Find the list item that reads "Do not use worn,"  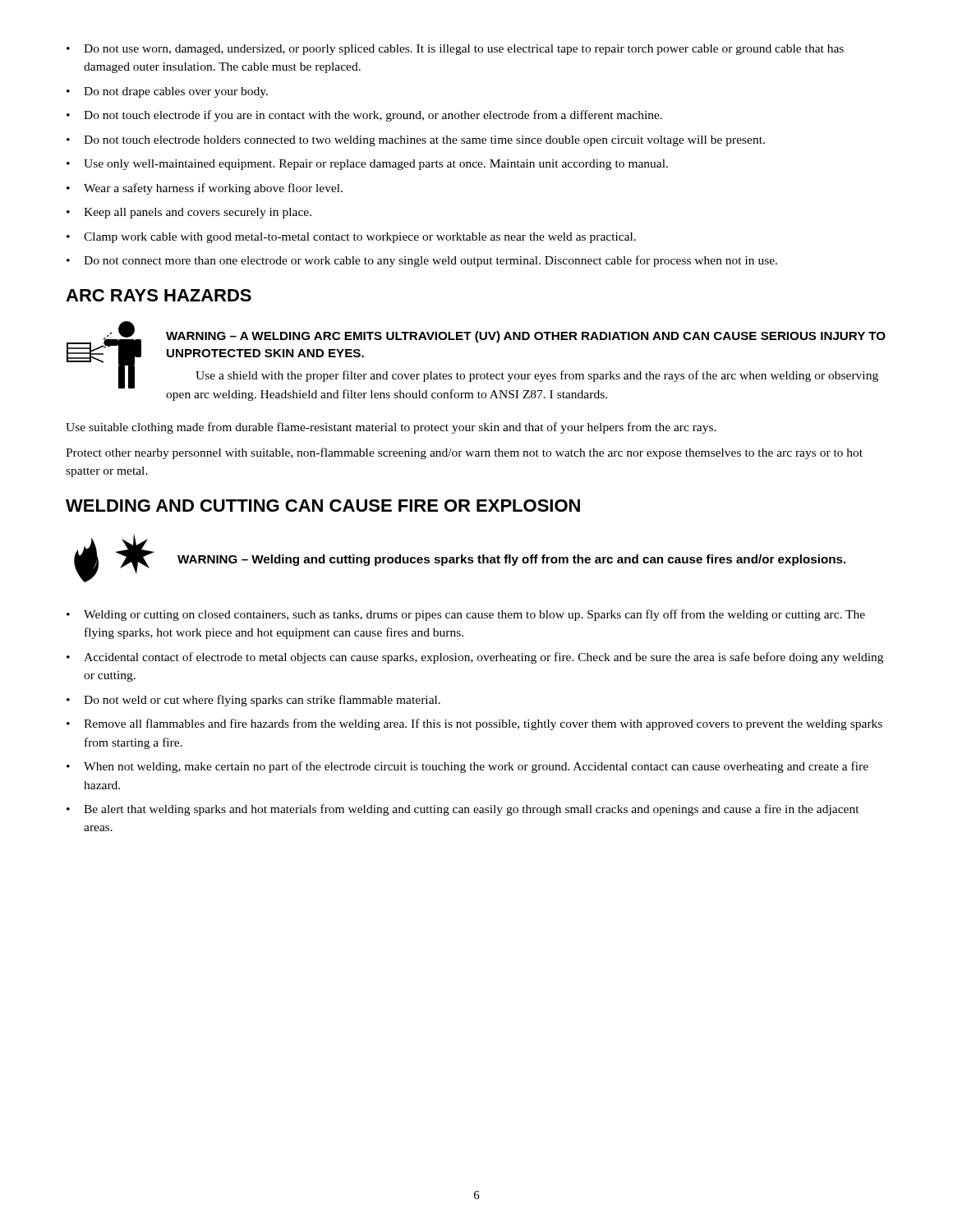(x=476, y=58)
